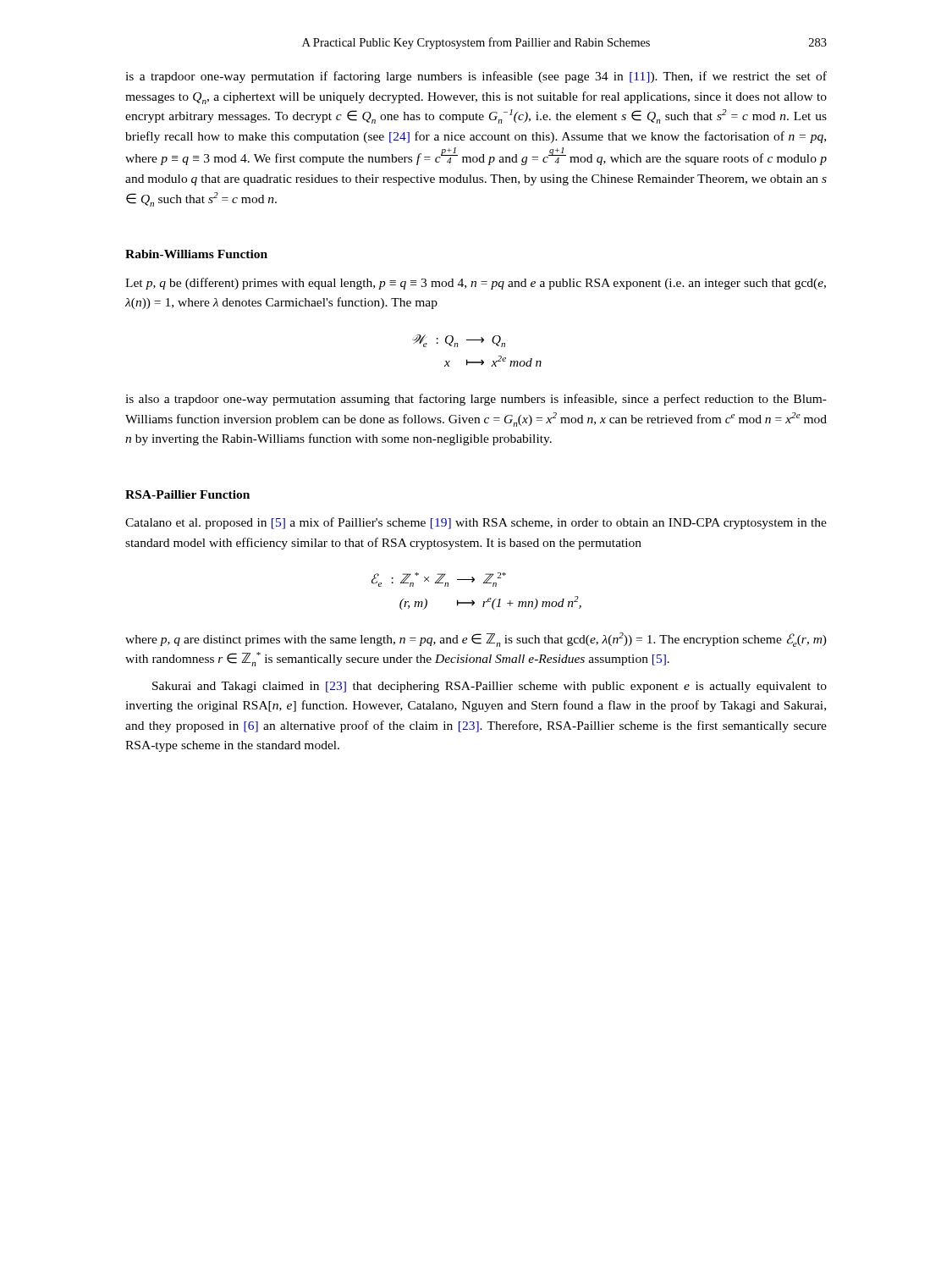Select the text block containing "is a trapdoor"
Screen dimensions: 1270x952
tap(476, 137)
